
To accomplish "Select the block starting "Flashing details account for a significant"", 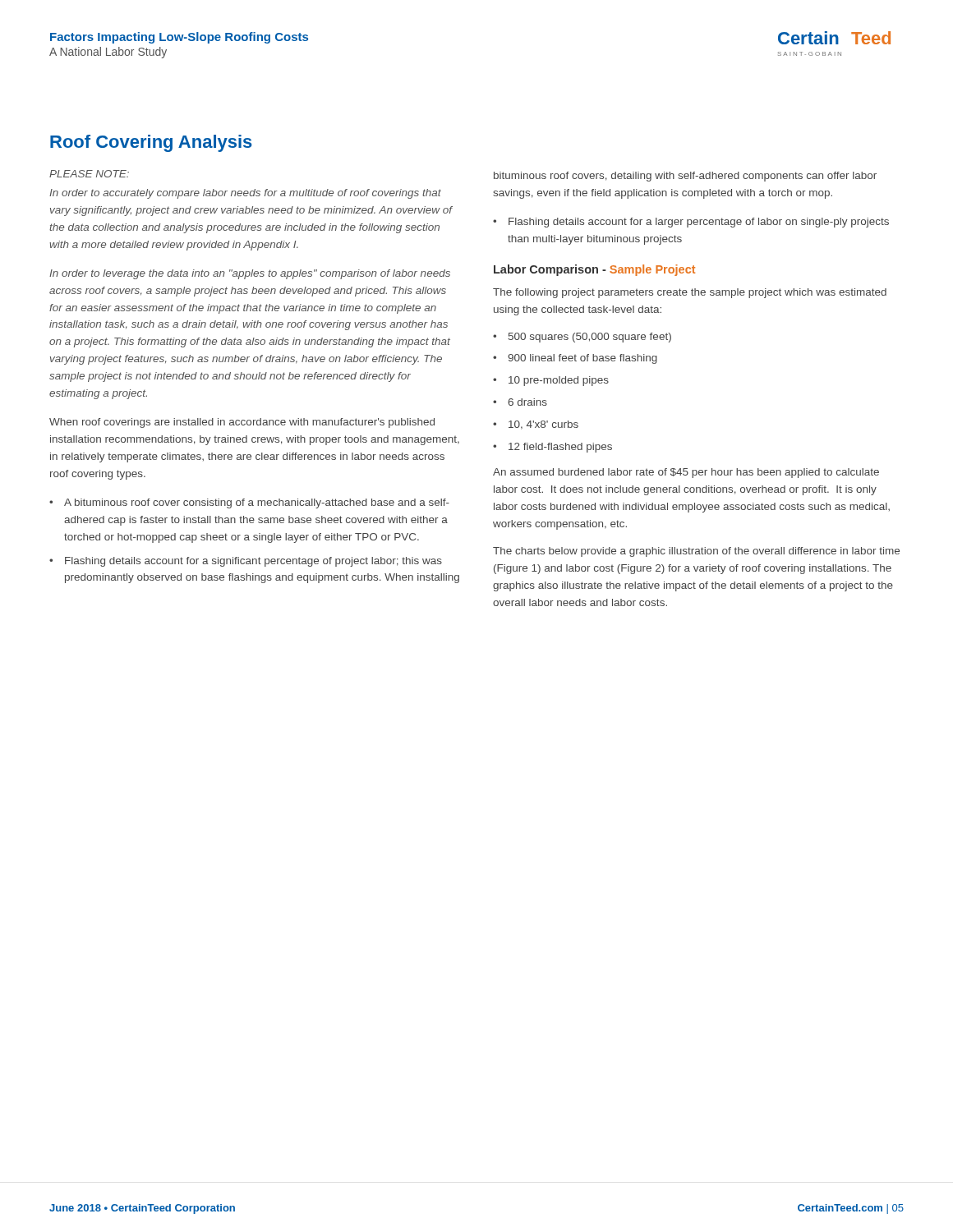I will click(x=255, y=569).
